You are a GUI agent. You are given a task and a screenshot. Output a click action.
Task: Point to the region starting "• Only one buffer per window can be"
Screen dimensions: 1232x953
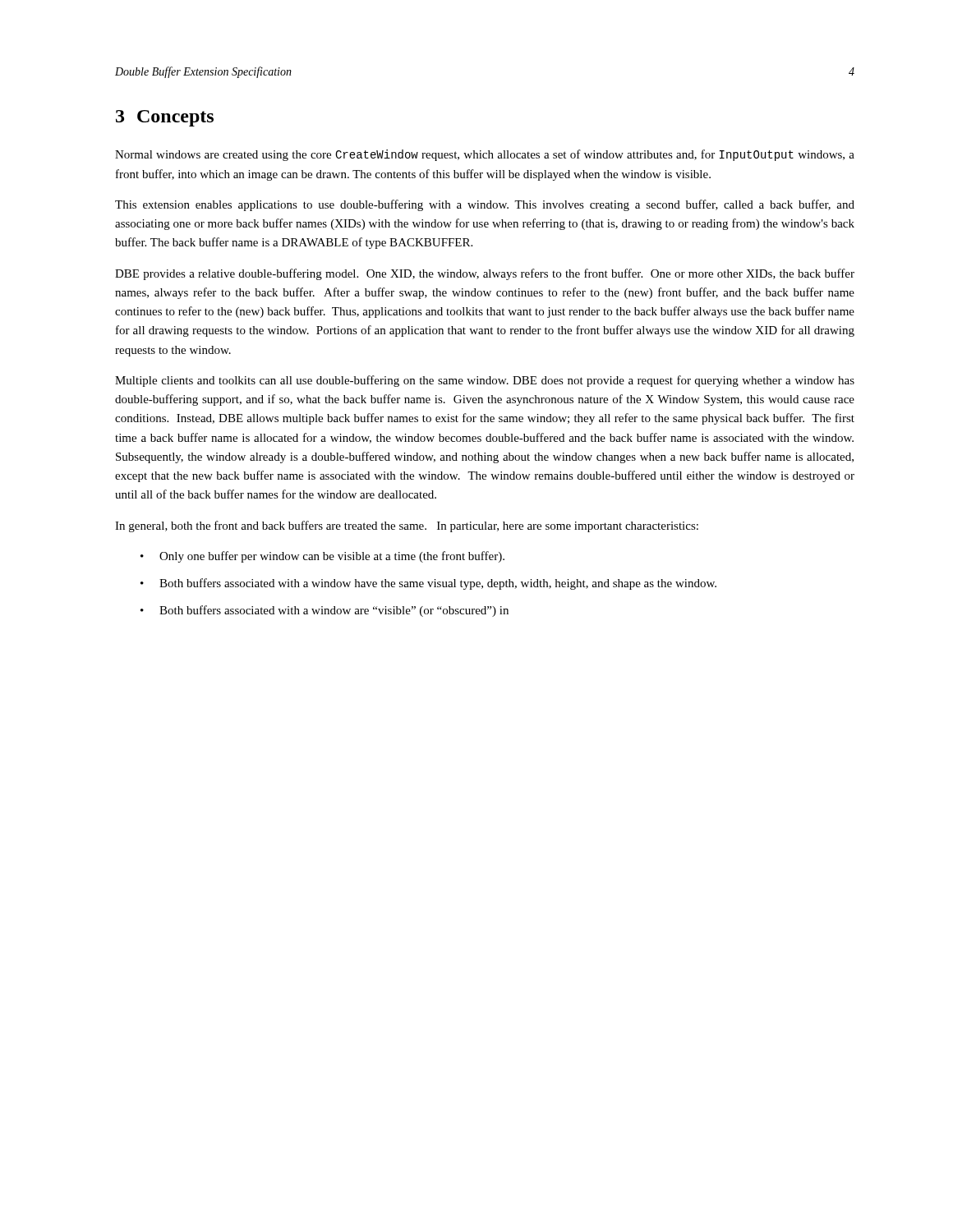[497, 557]
